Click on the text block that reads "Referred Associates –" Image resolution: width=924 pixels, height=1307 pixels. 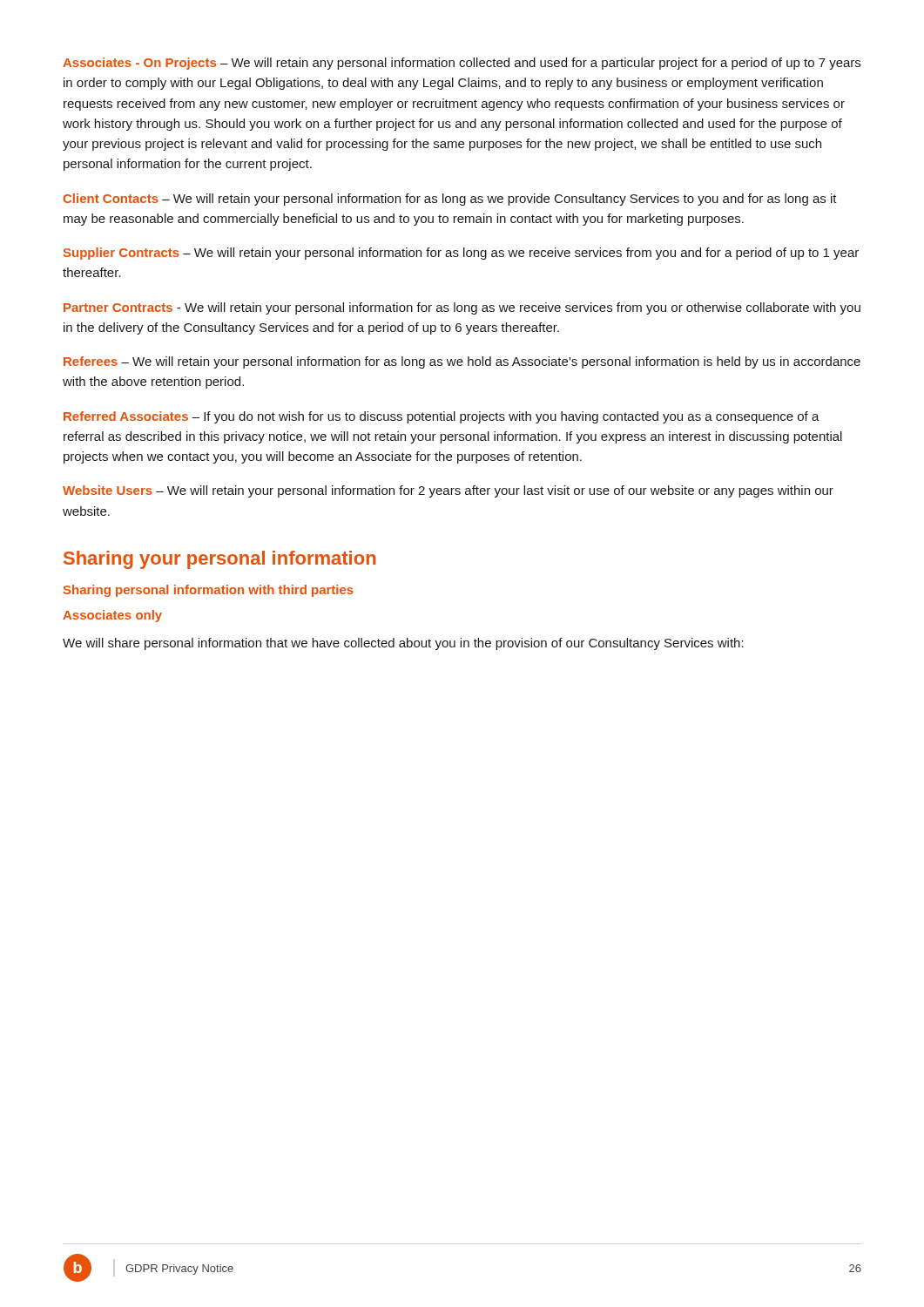462,436
